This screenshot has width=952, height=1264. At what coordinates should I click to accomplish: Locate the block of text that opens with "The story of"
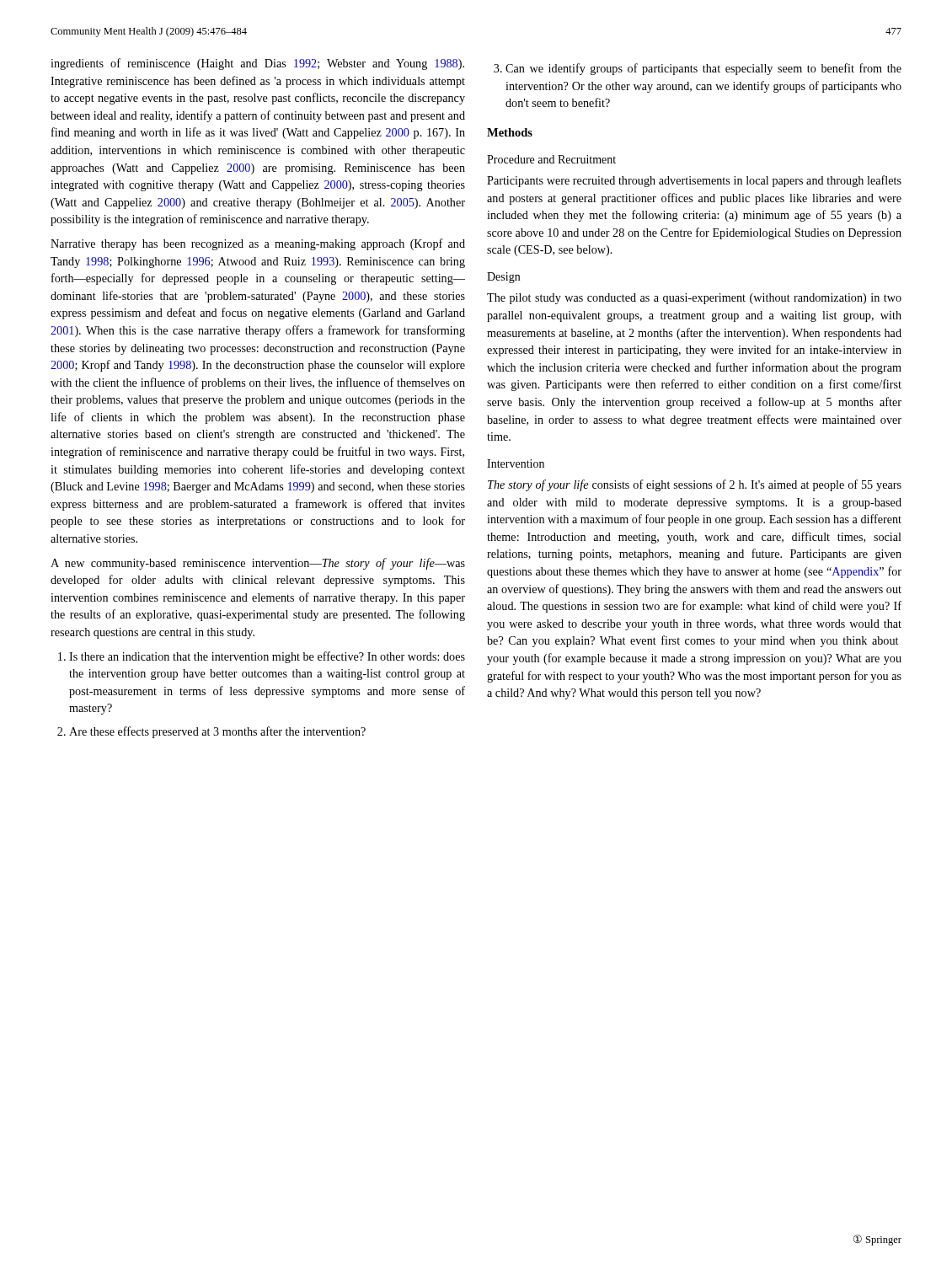pyautogui.click(x=694, y=589)
